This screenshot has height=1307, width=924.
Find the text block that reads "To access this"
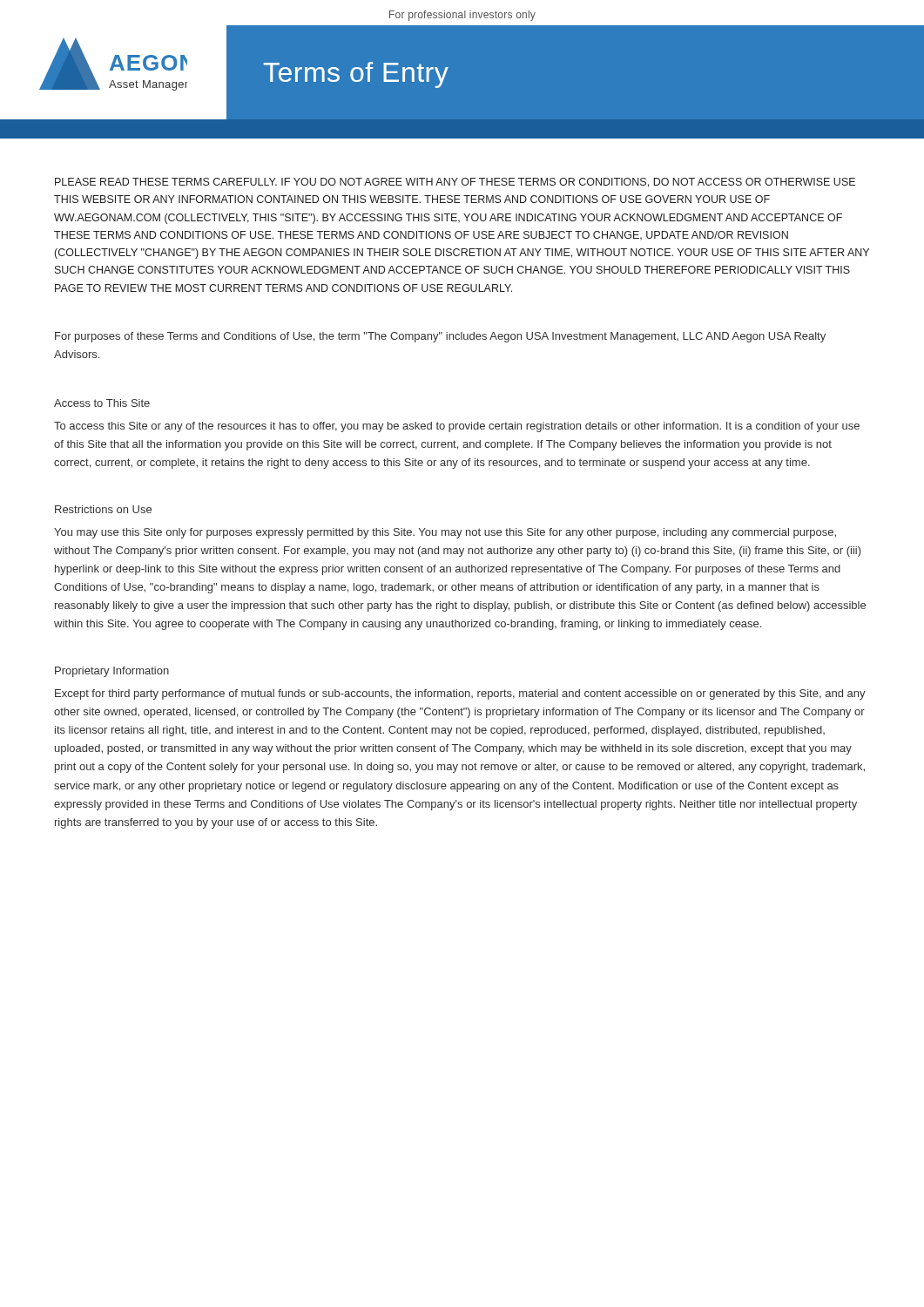pos(457,444)
